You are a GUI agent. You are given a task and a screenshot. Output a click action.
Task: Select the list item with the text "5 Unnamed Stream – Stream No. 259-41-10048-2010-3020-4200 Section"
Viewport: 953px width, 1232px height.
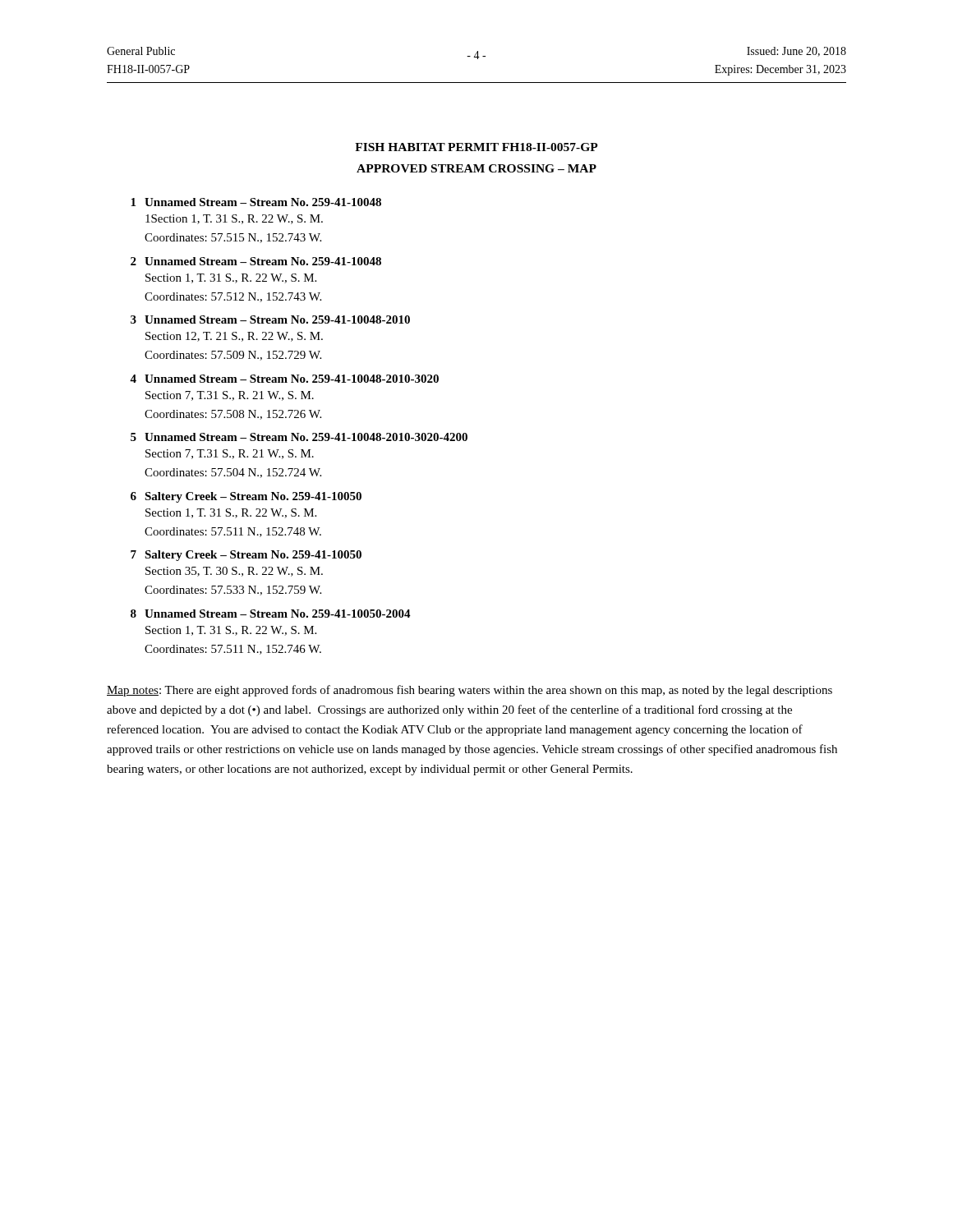(x=299, y=437)
